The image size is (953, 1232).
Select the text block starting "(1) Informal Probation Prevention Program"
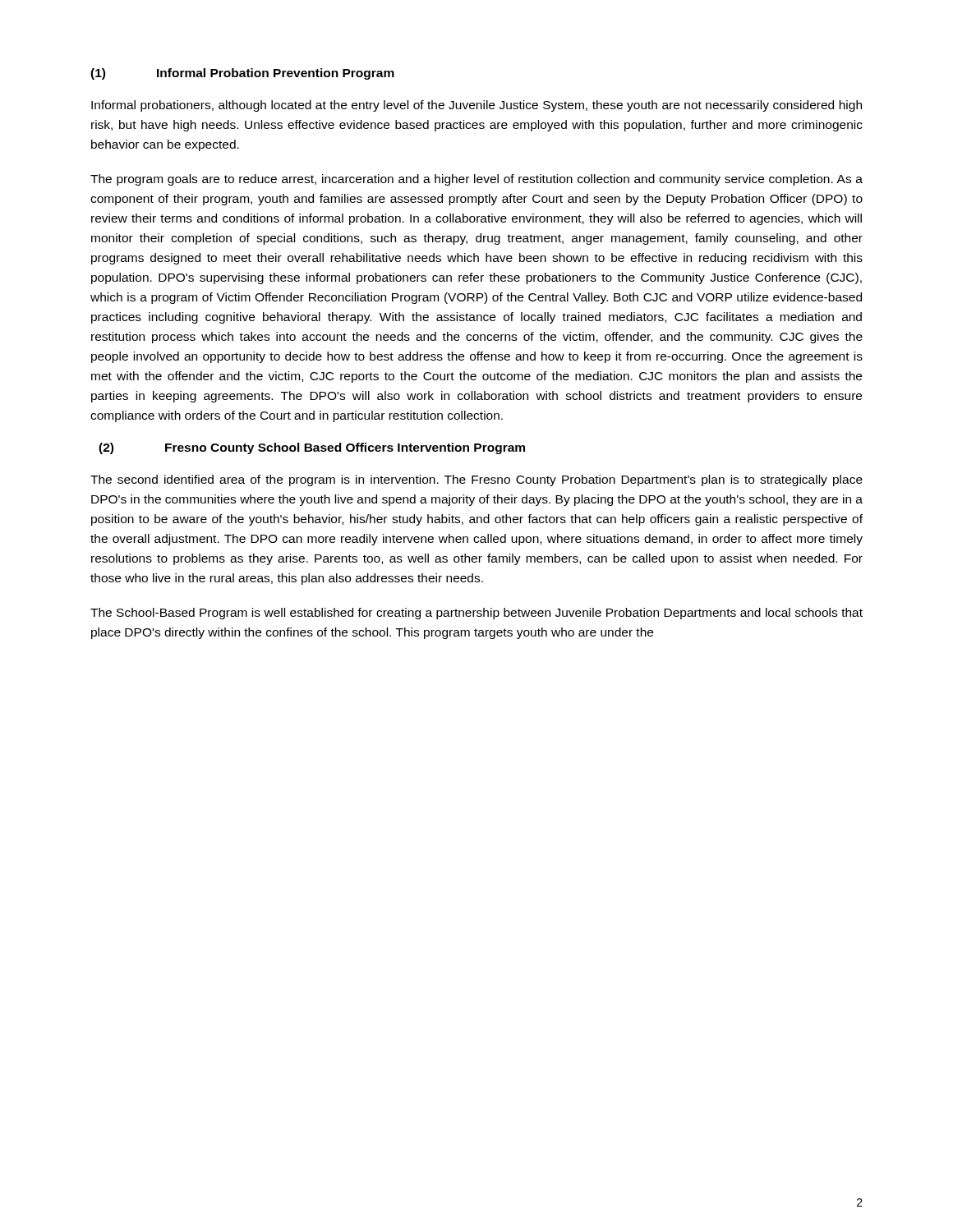[x=242, y=73]
